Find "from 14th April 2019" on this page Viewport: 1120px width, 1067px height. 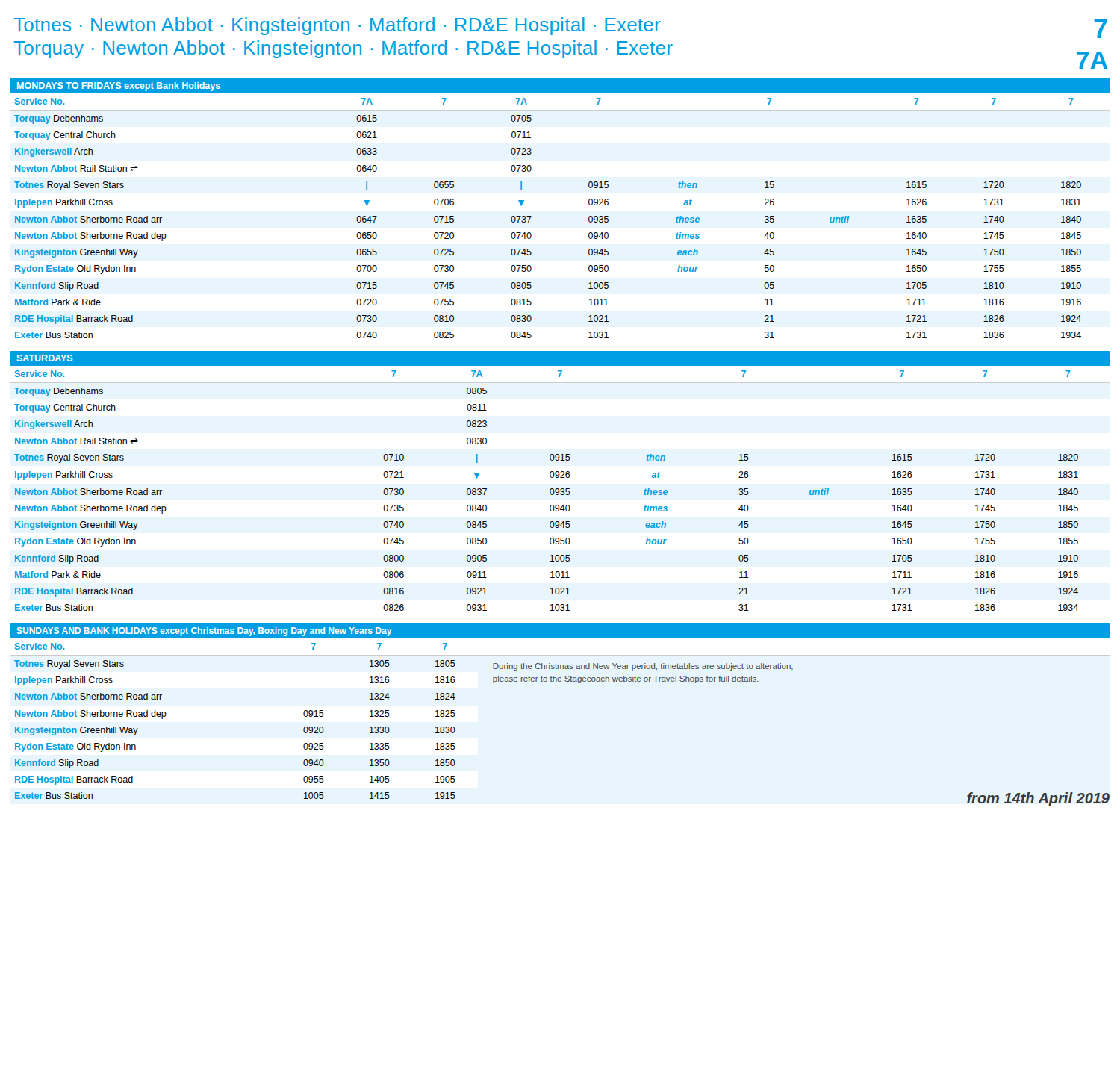point(1038,798)
